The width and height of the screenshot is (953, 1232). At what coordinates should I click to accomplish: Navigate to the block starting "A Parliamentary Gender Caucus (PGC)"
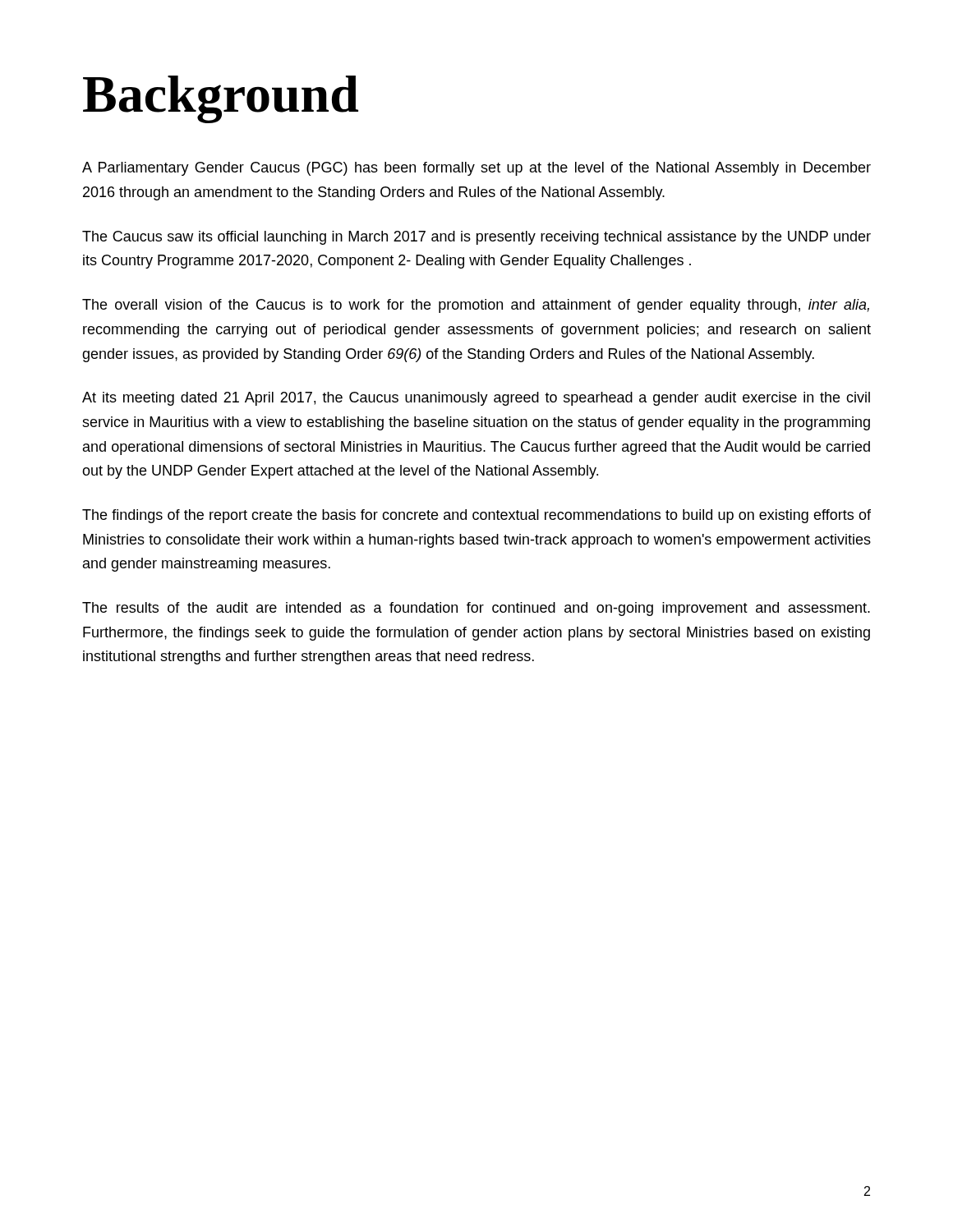point(476,180)
